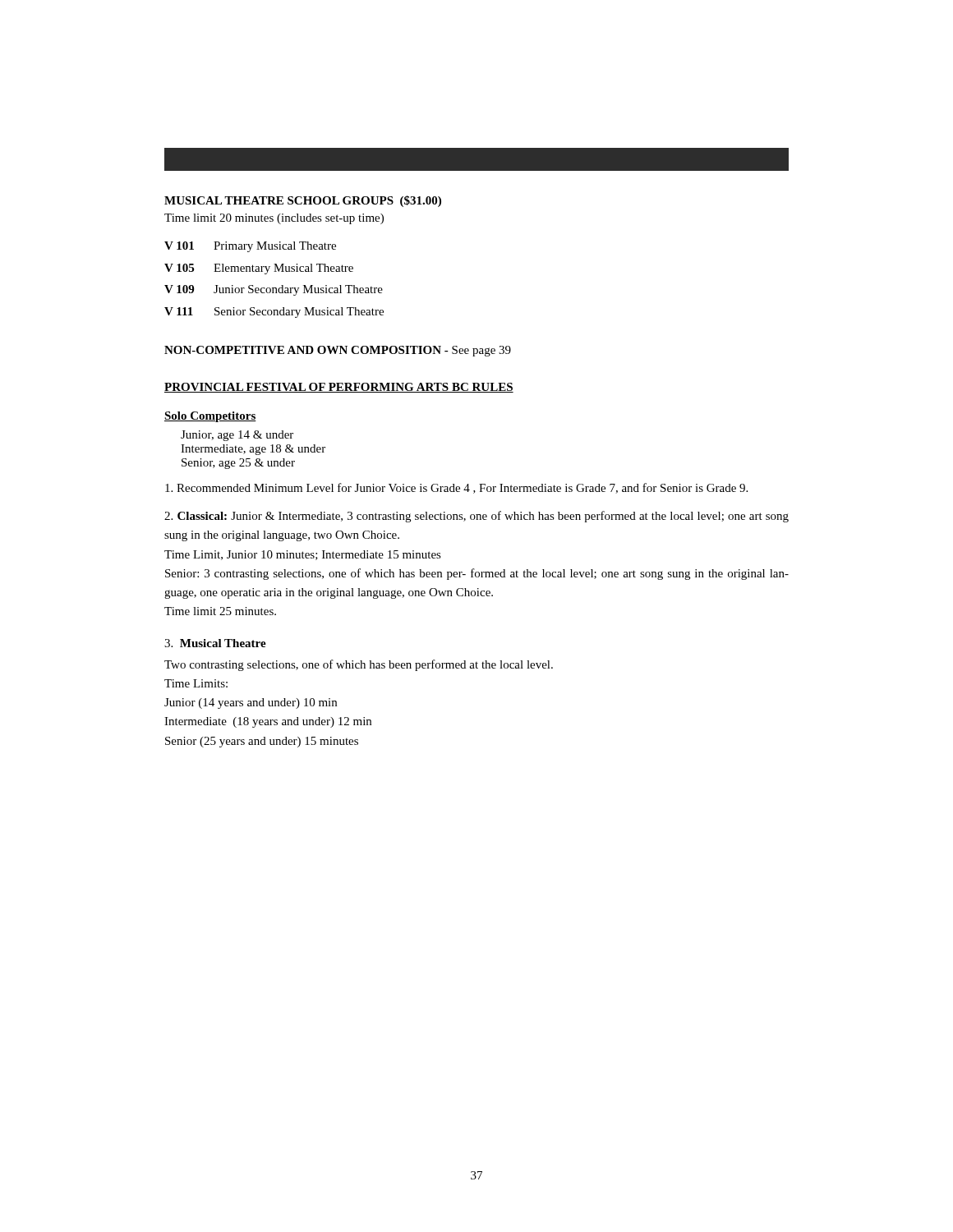Find the block on this page that starts "Recommended Minimum Level for Junior Voice is Grade"

click(x=457, y=488)
